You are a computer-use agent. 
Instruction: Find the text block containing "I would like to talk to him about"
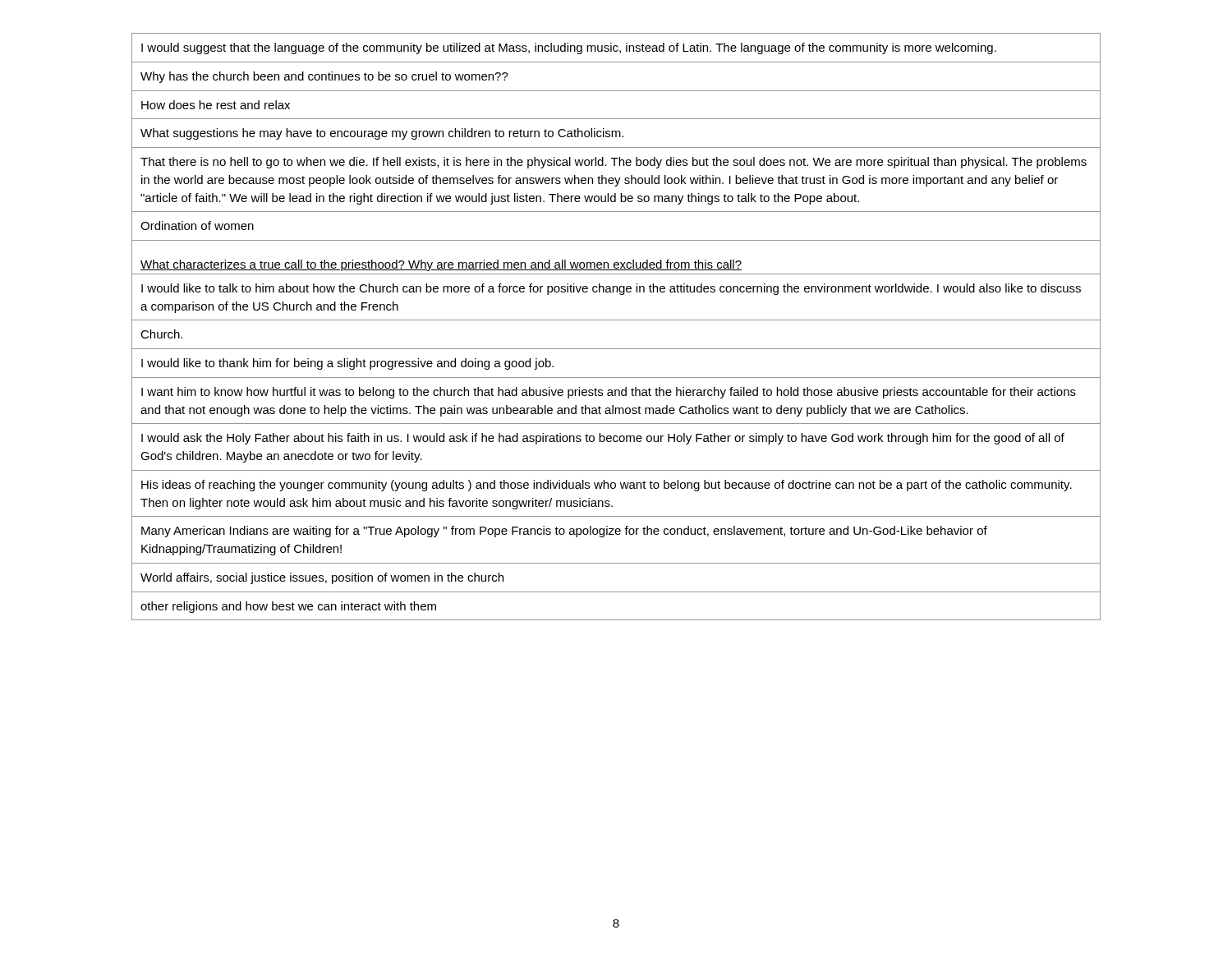611,297
